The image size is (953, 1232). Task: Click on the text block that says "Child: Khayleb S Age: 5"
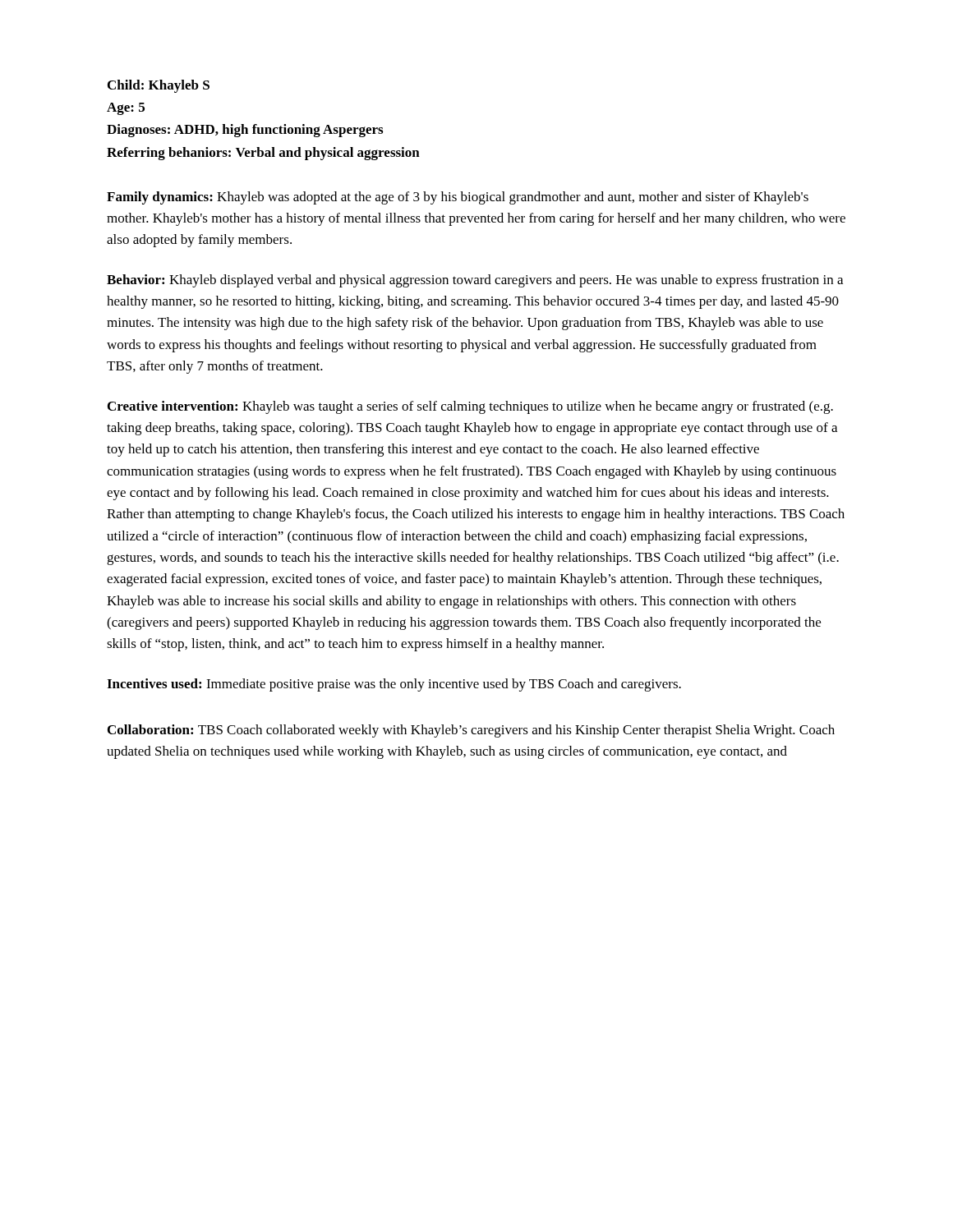pyautogui.click(x=263, y=119)
